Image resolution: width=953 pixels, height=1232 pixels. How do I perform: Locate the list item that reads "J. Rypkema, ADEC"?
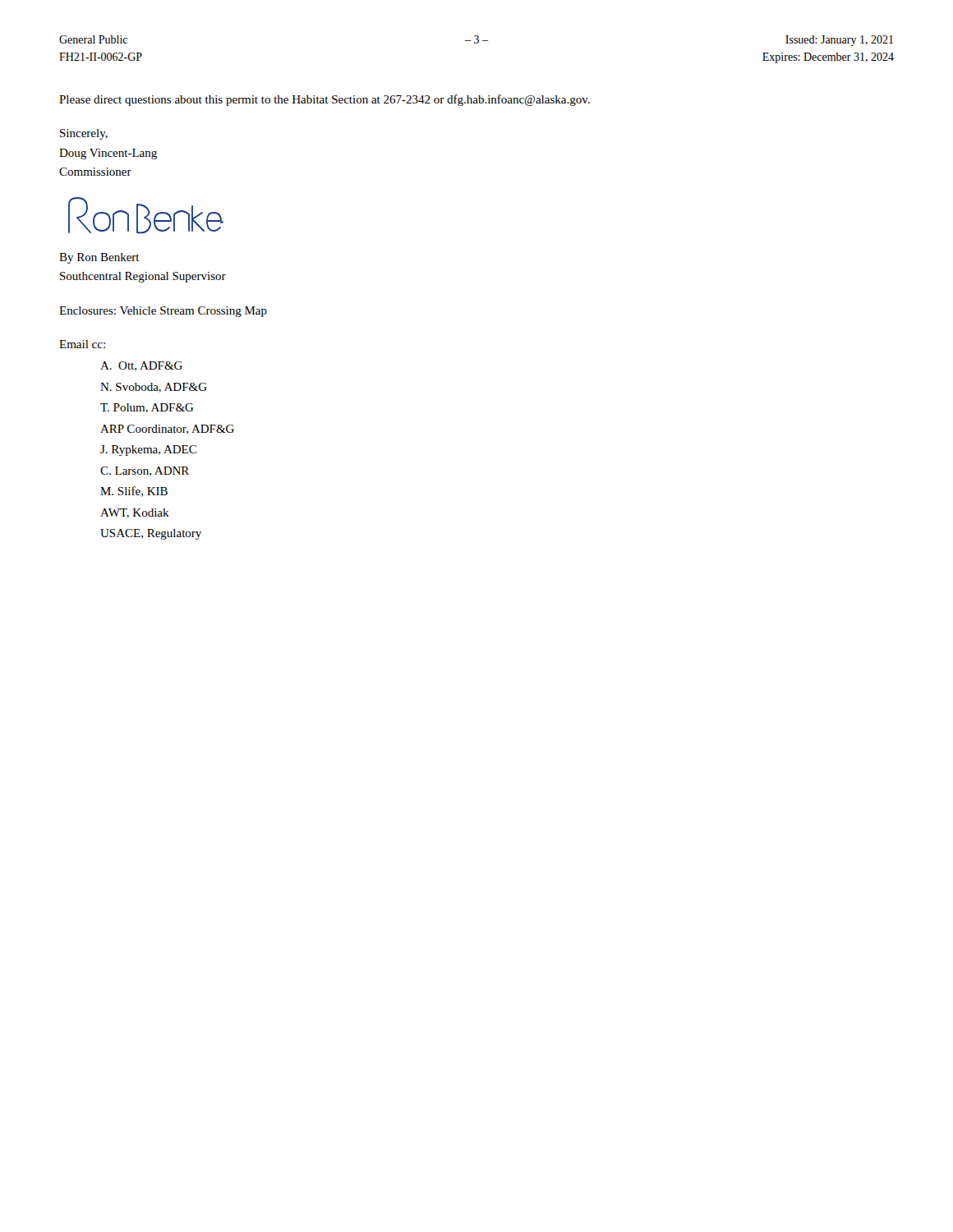(149, 449)
